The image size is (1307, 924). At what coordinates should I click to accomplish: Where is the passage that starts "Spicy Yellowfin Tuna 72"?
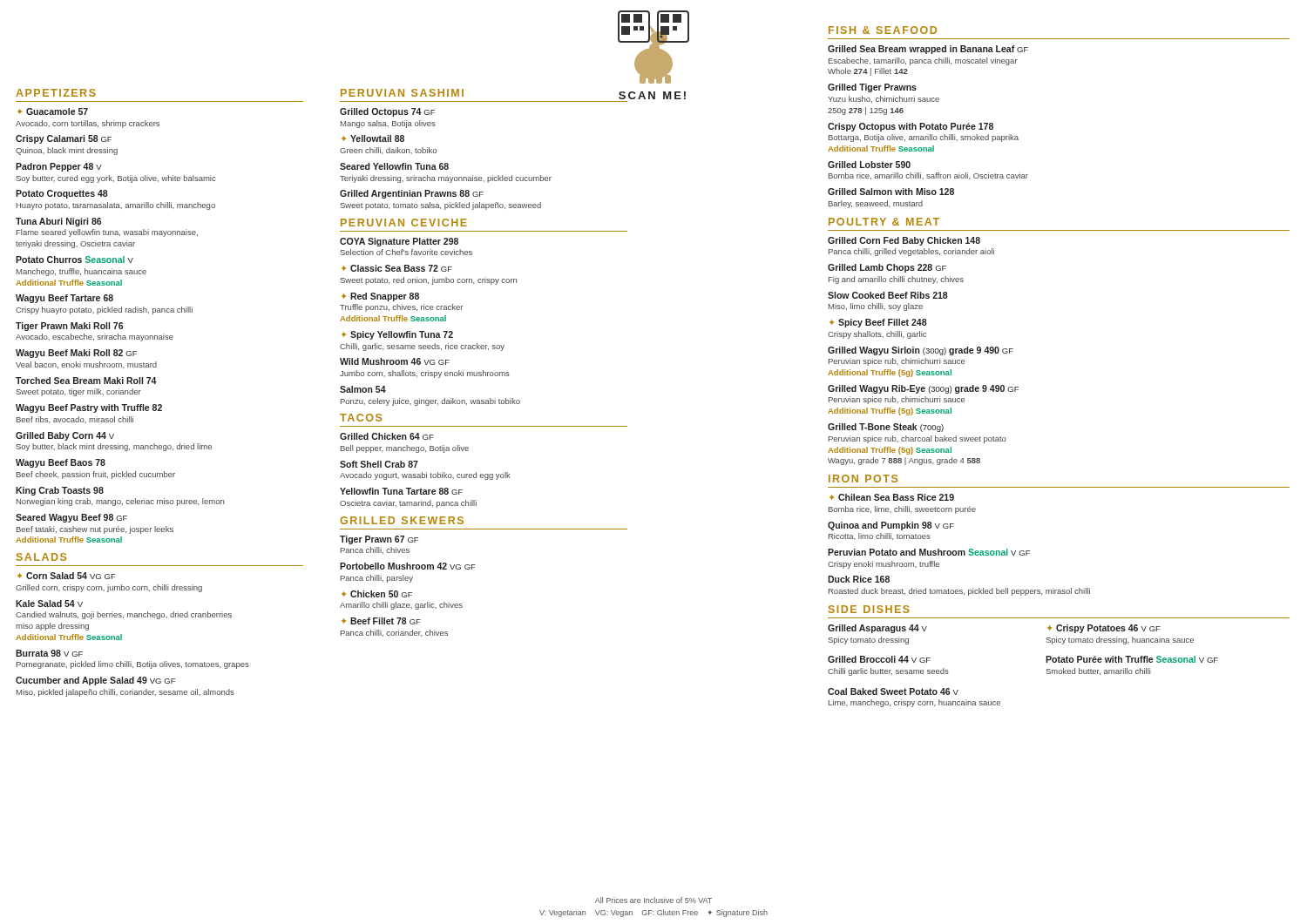pos(484,341)
